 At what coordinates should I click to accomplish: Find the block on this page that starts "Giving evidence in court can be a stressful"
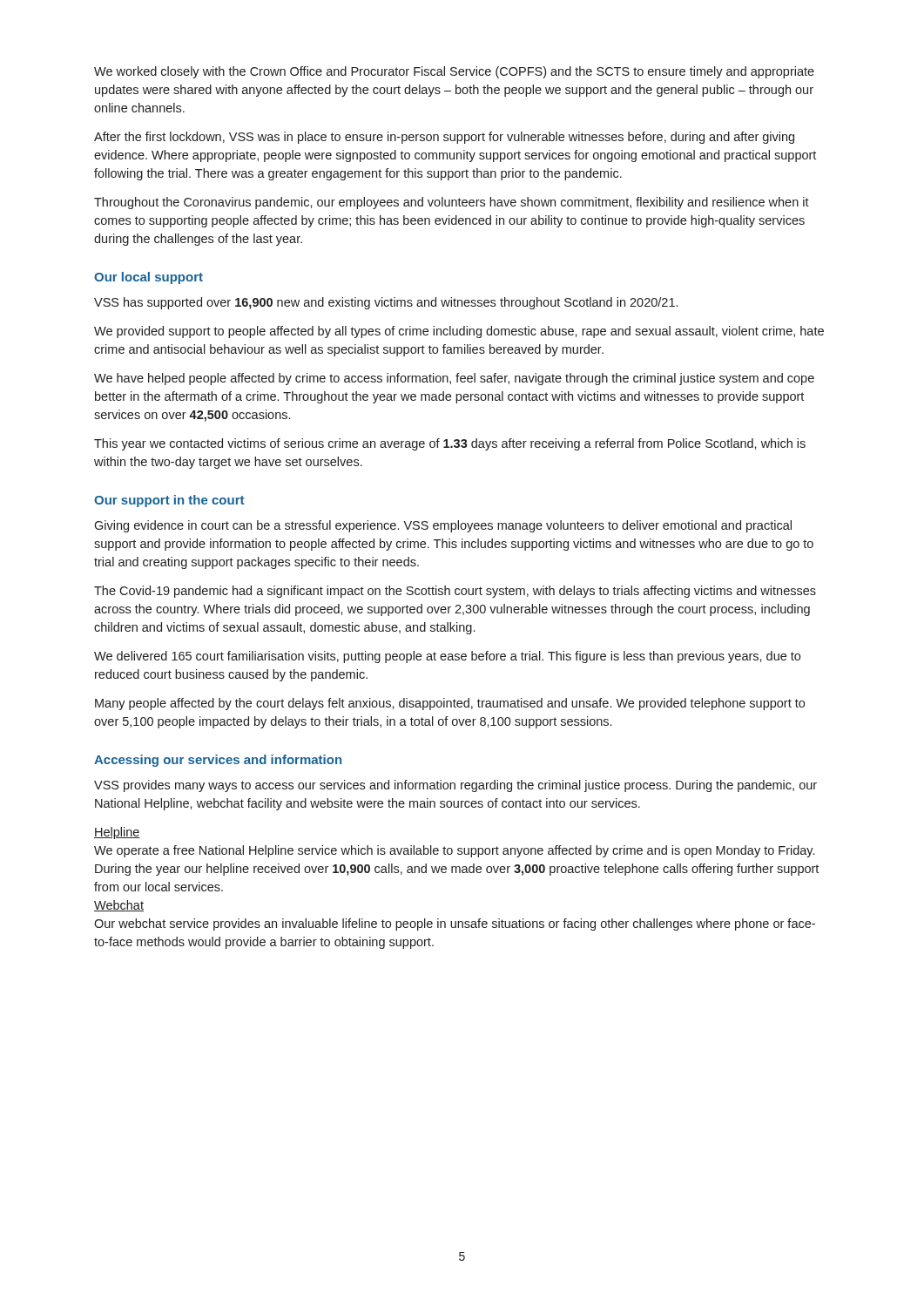point(454,544)
